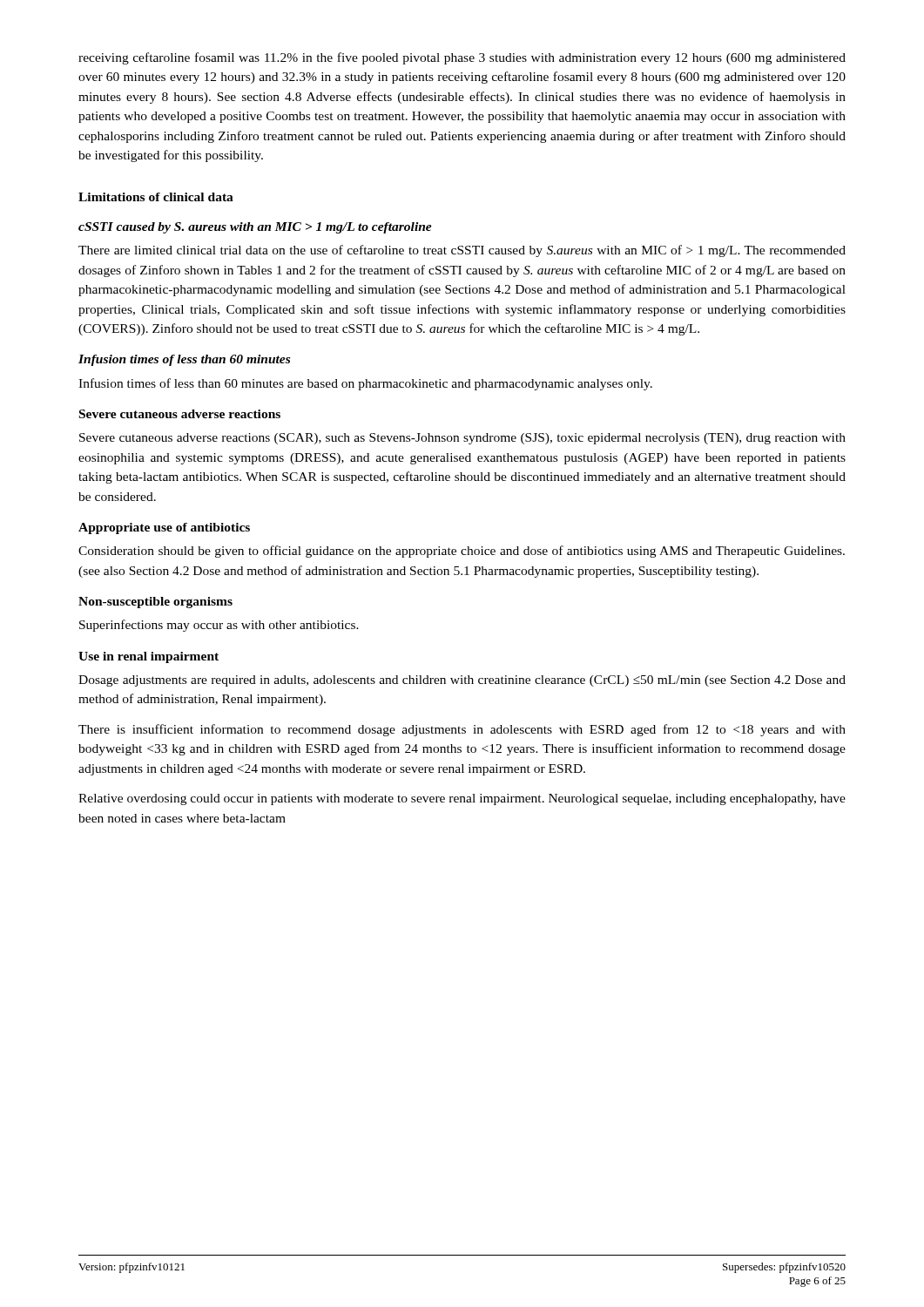
Task: Locate the text block that reads "There is insufficient information to"
Action: coord(462,748)
